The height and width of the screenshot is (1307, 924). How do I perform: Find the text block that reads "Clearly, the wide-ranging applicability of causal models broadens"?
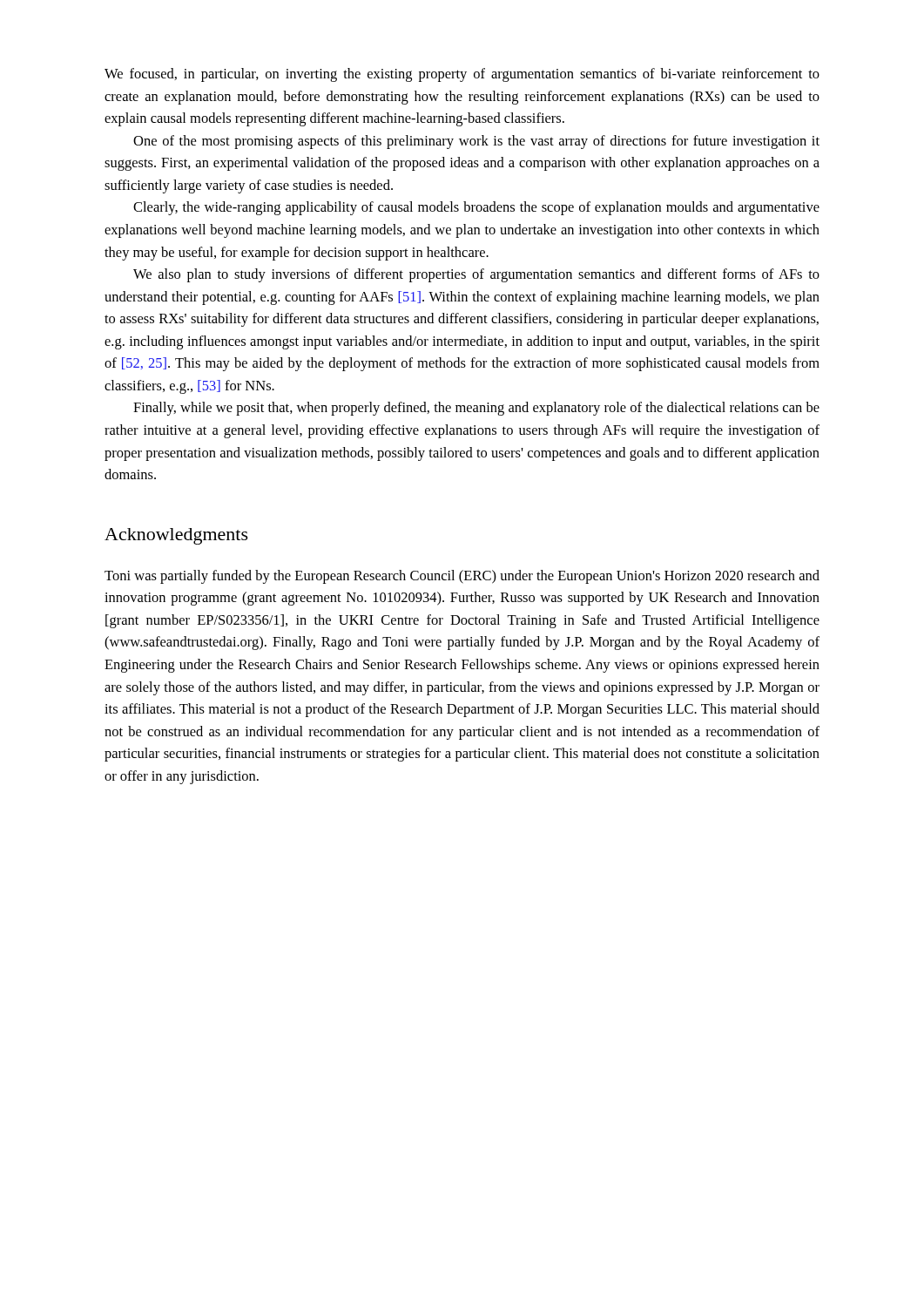coord(462,230)
